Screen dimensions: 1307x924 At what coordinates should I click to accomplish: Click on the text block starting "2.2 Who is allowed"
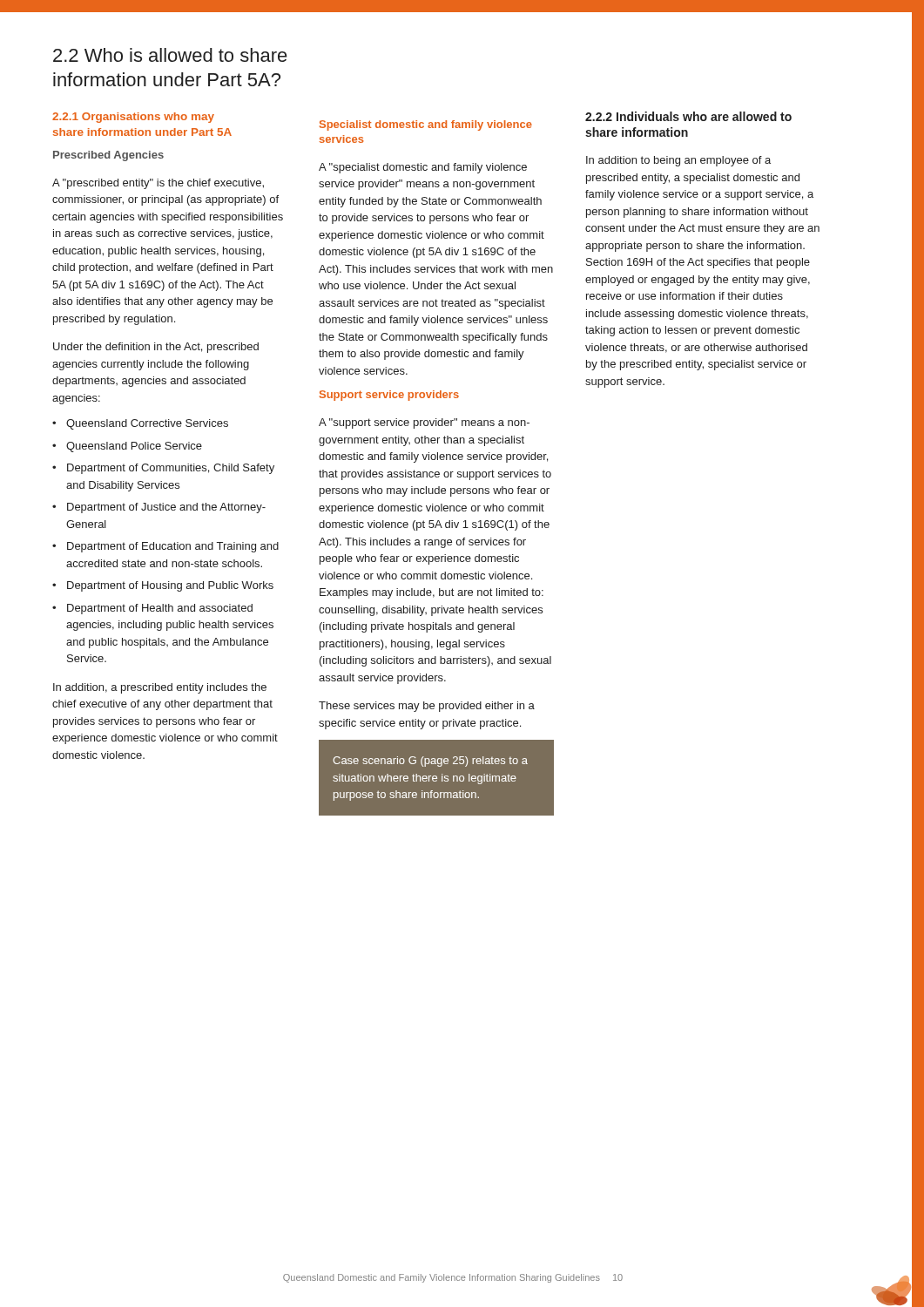pyautogui.click(x=170, y=55)
